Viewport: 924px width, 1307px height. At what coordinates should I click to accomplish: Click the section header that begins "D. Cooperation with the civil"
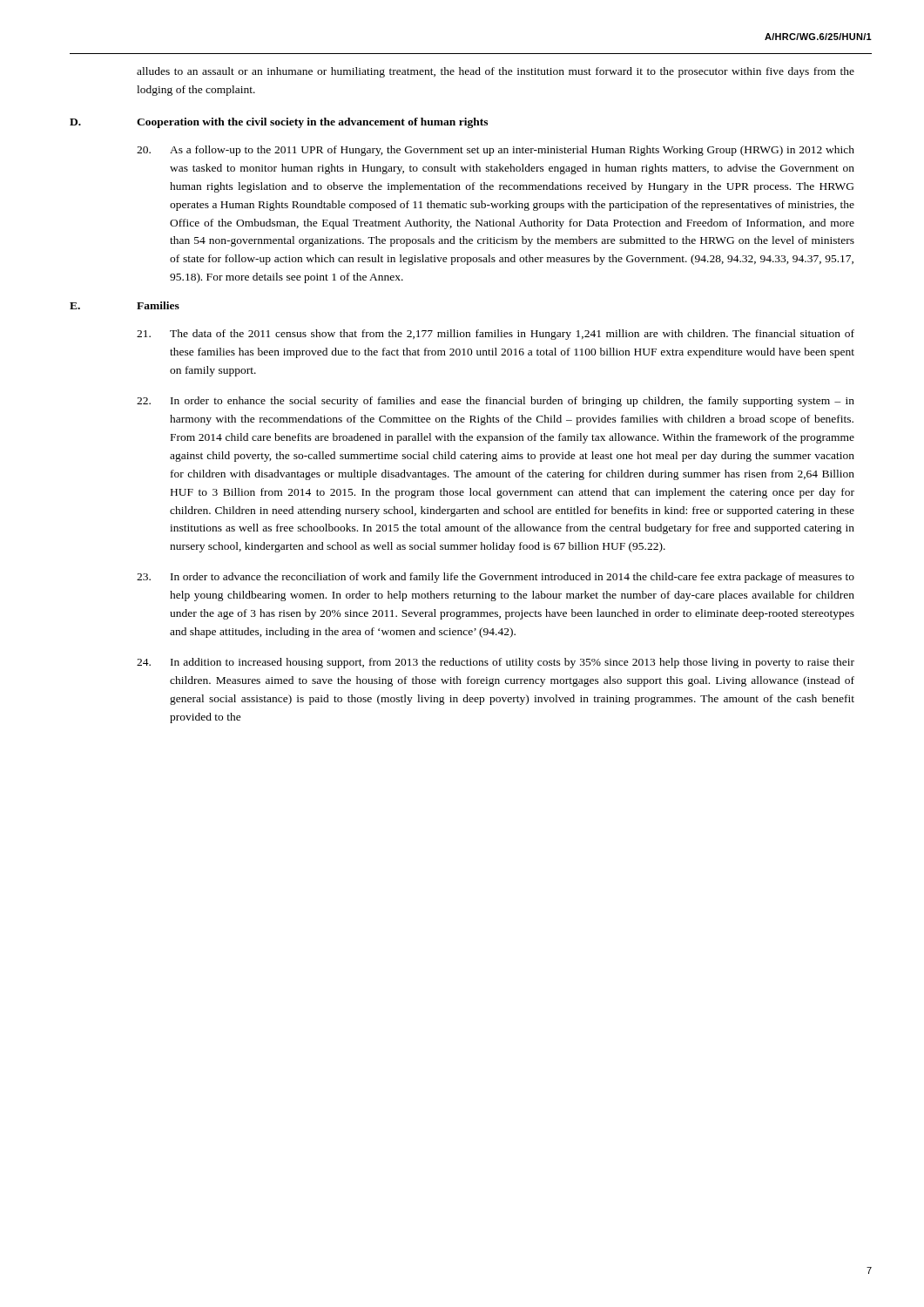click(x=312, y=122)
